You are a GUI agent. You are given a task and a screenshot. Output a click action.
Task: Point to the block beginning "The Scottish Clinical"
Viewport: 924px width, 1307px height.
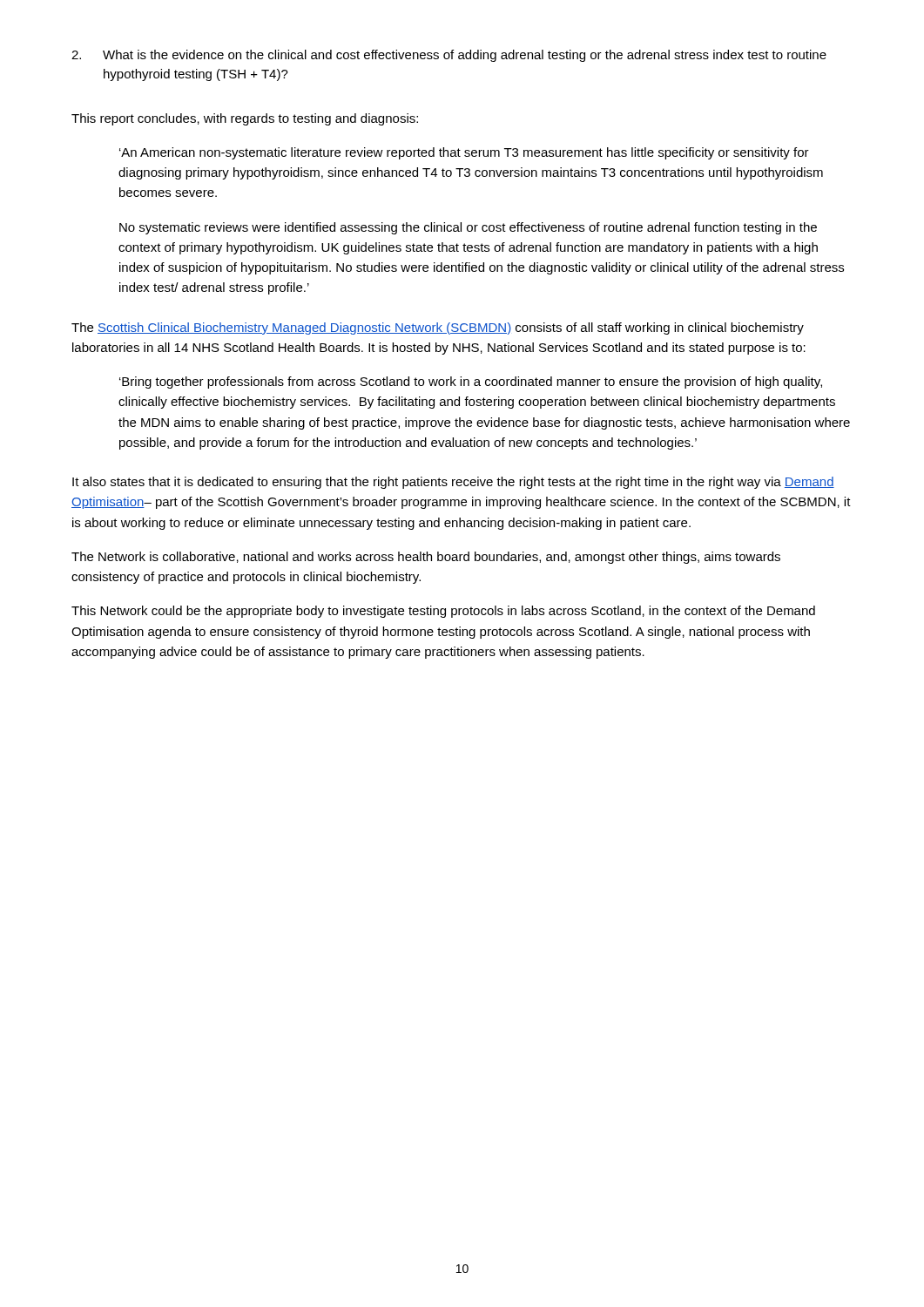439,337
